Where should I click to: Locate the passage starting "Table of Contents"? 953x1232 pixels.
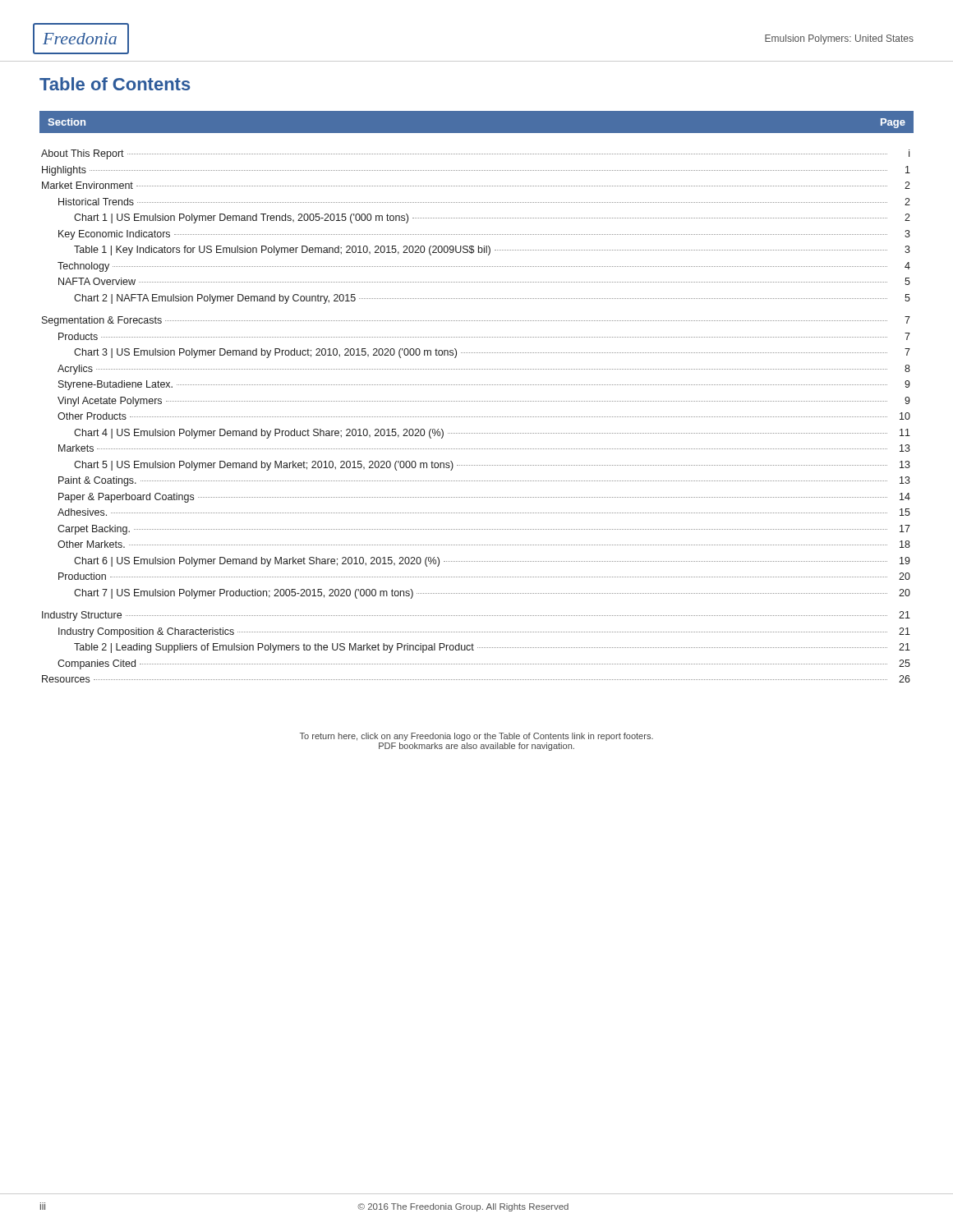pyautogui.click(x=115, y=84)
